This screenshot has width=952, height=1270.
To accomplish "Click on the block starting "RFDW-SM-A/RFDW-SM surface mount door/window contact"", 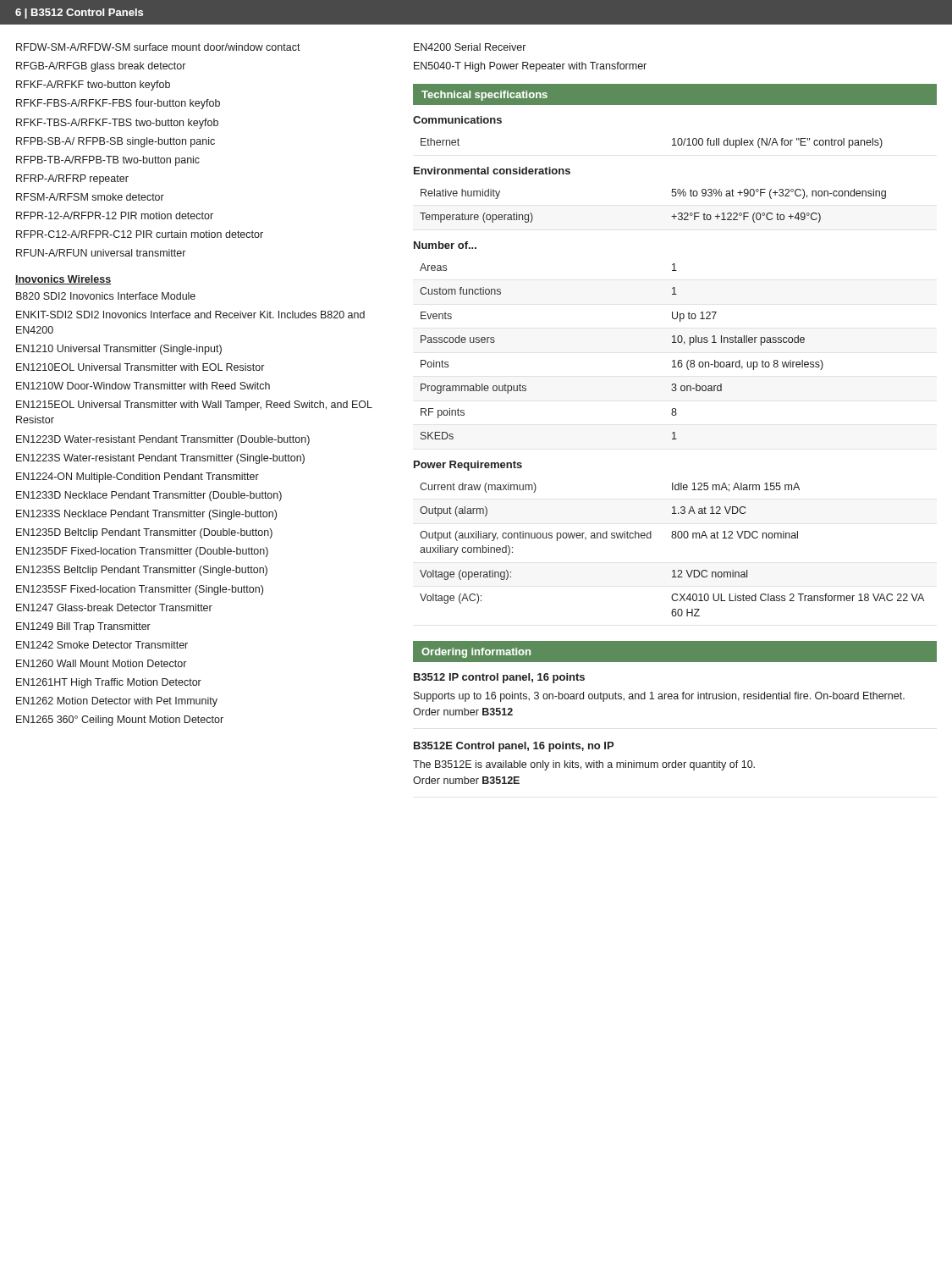I will pyautogui.click(x=158, y=47).
